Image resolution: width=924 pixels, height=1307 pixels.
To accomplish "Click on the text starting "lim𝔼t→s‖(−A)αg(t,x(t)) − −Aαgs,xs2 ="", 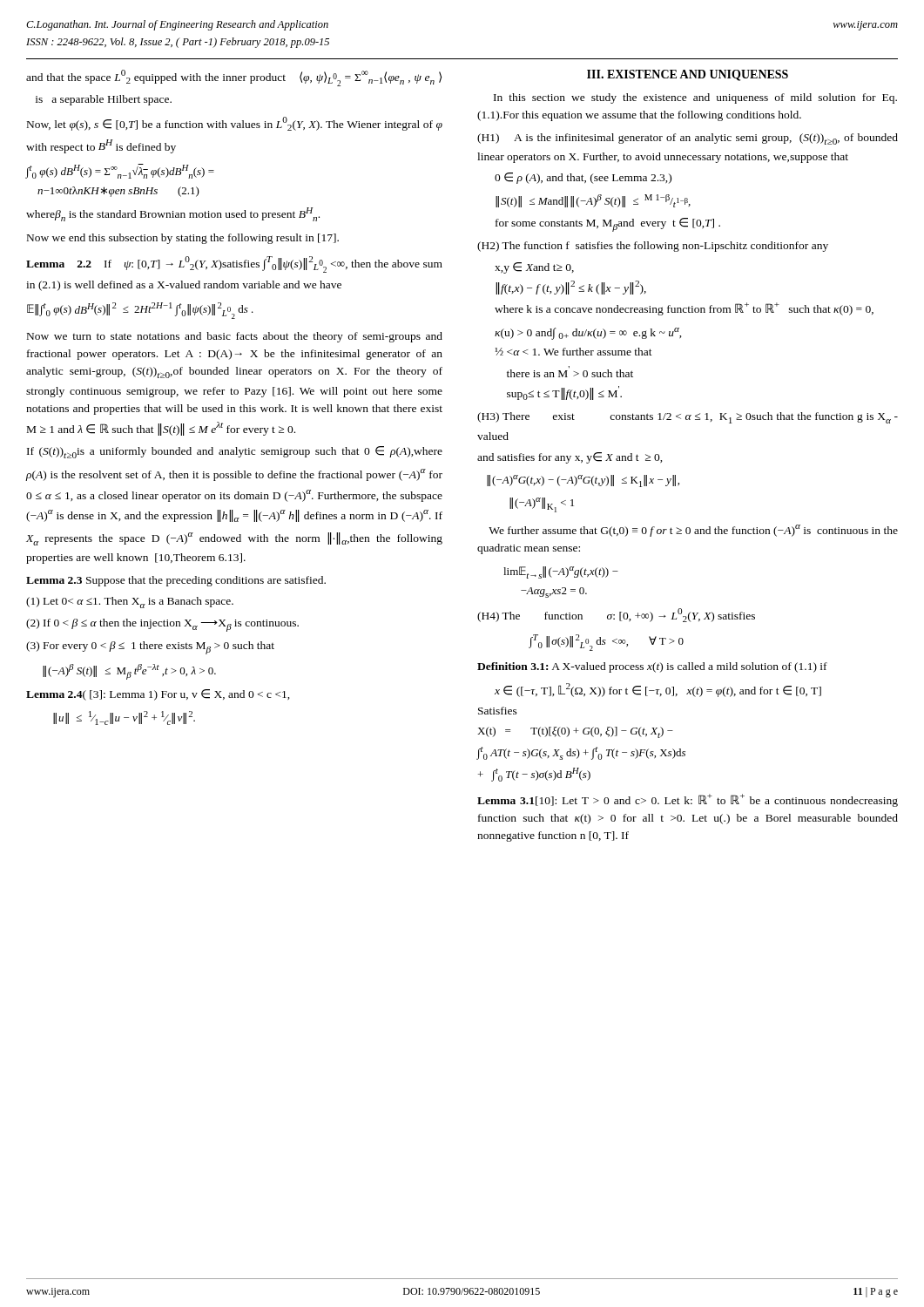I will click(x=561, y=581).
